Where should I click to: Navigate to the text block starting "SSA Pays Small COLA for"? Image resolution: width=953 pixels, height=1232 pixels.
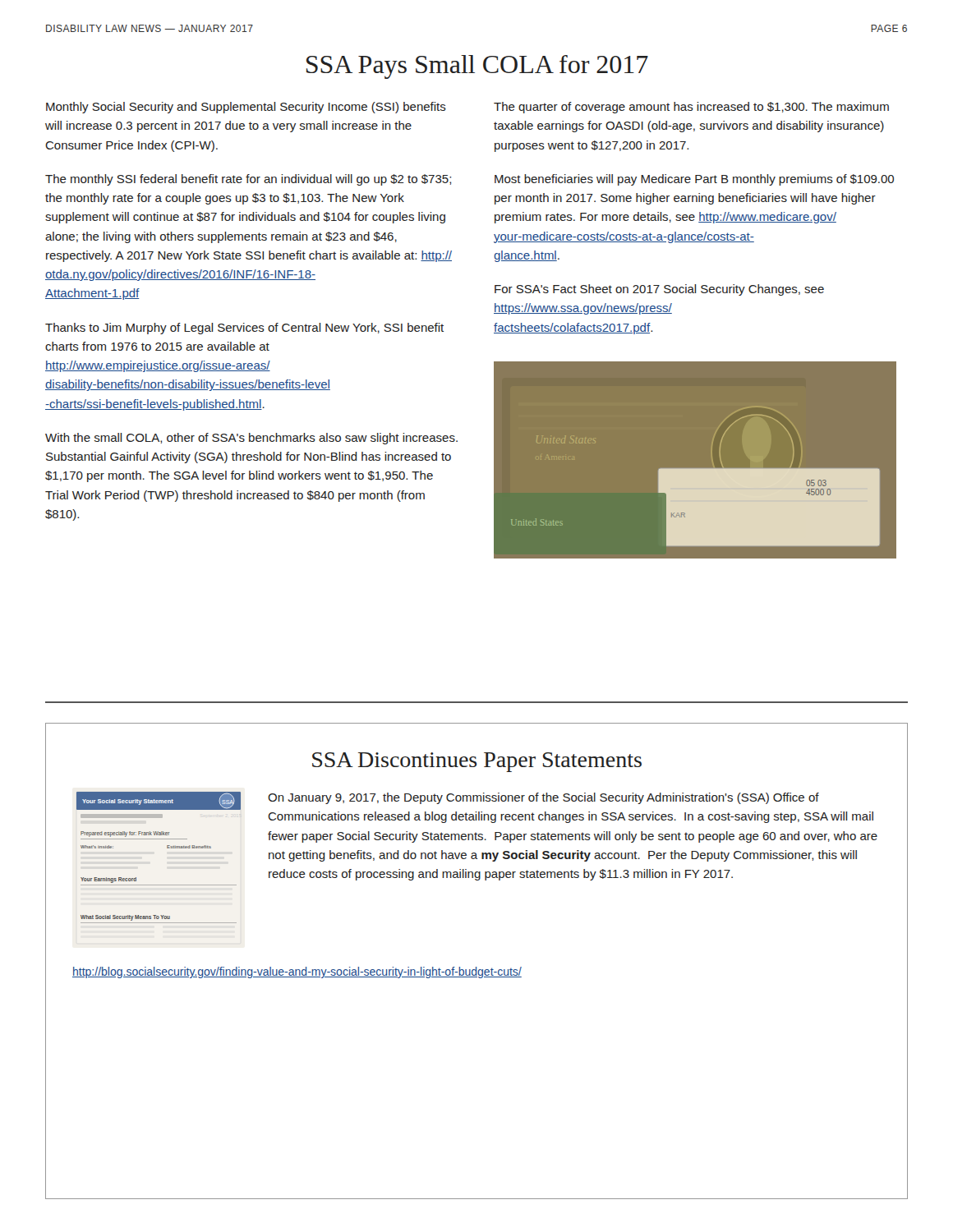pyautogui.click(x=476, y=64)
